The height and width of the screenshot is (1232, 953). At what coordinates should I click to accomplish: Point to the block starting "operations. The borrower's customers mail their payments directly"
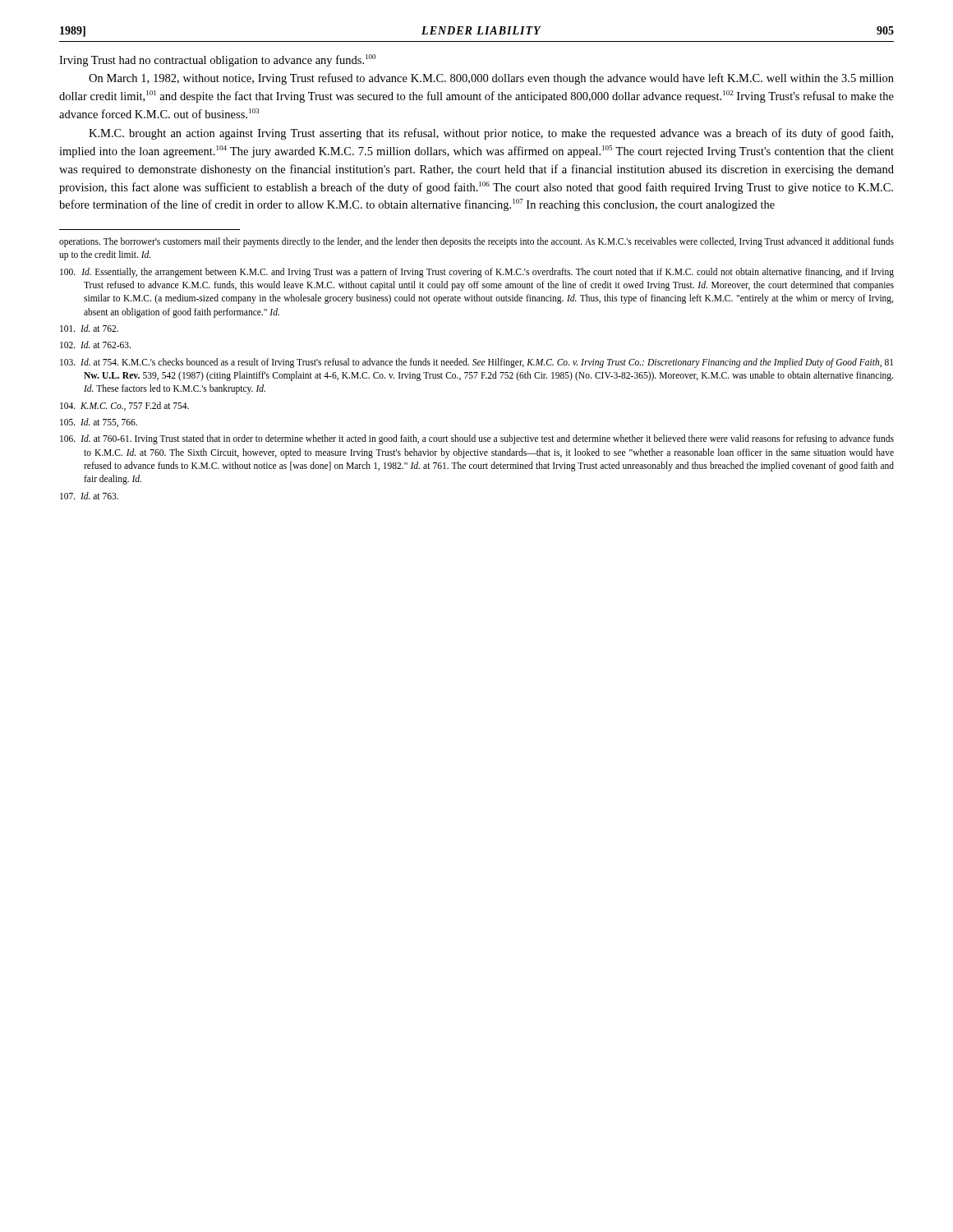point(476,248)
